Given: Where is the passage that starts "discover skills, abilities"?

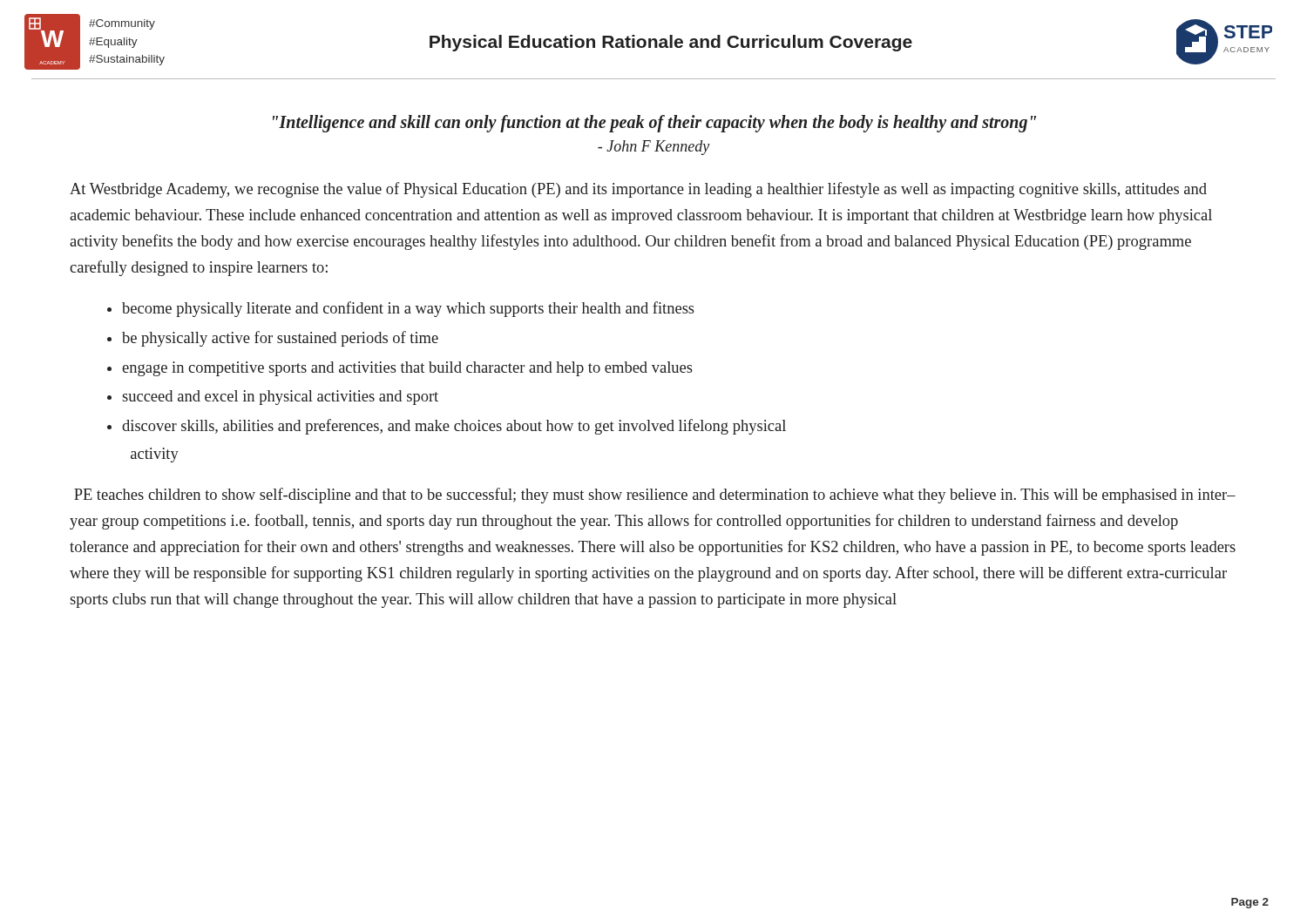Looking at the screenshot, I should pos(454,440).
